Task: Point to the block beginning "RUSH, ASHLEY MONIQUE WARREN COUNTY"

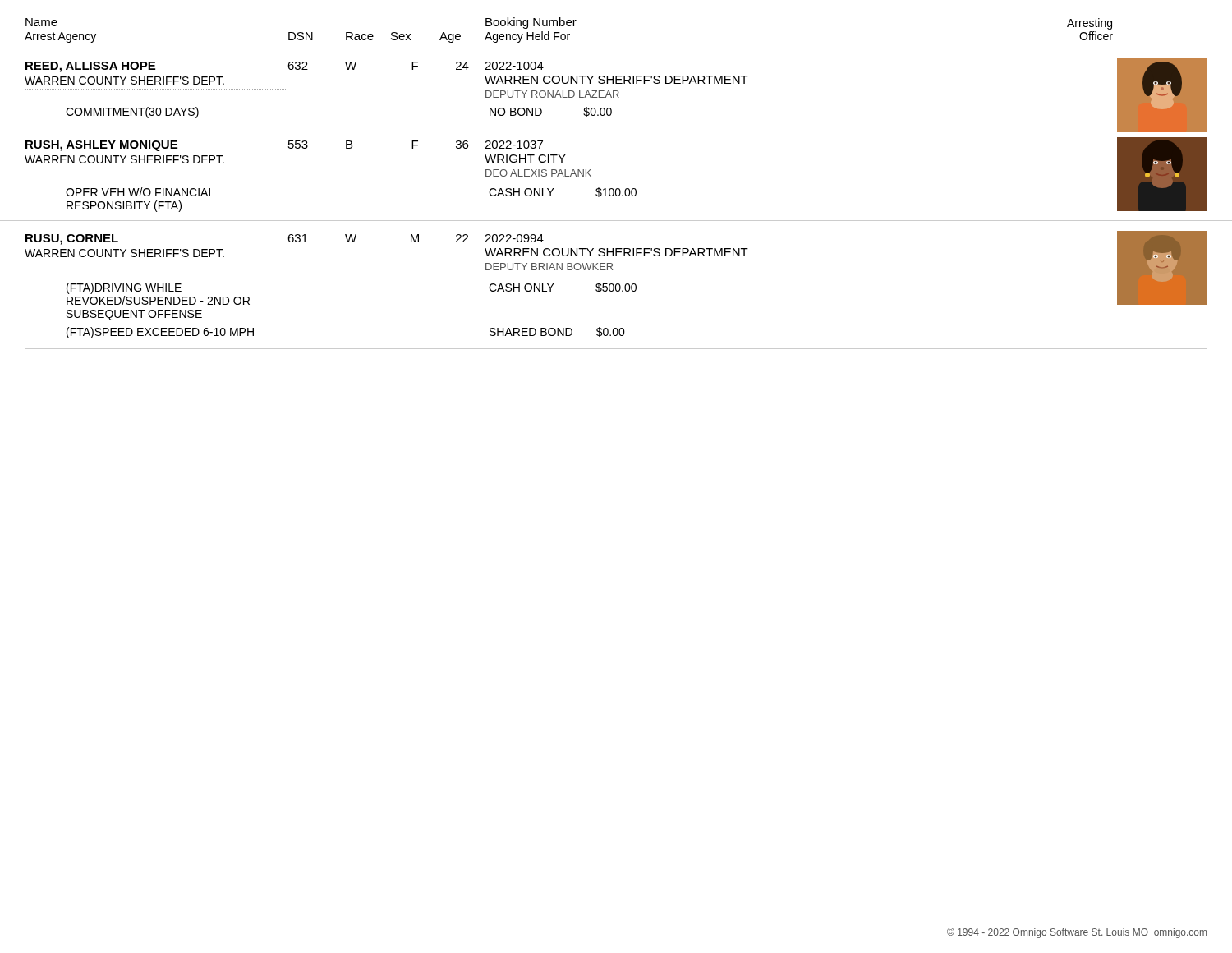Action: 616,174
